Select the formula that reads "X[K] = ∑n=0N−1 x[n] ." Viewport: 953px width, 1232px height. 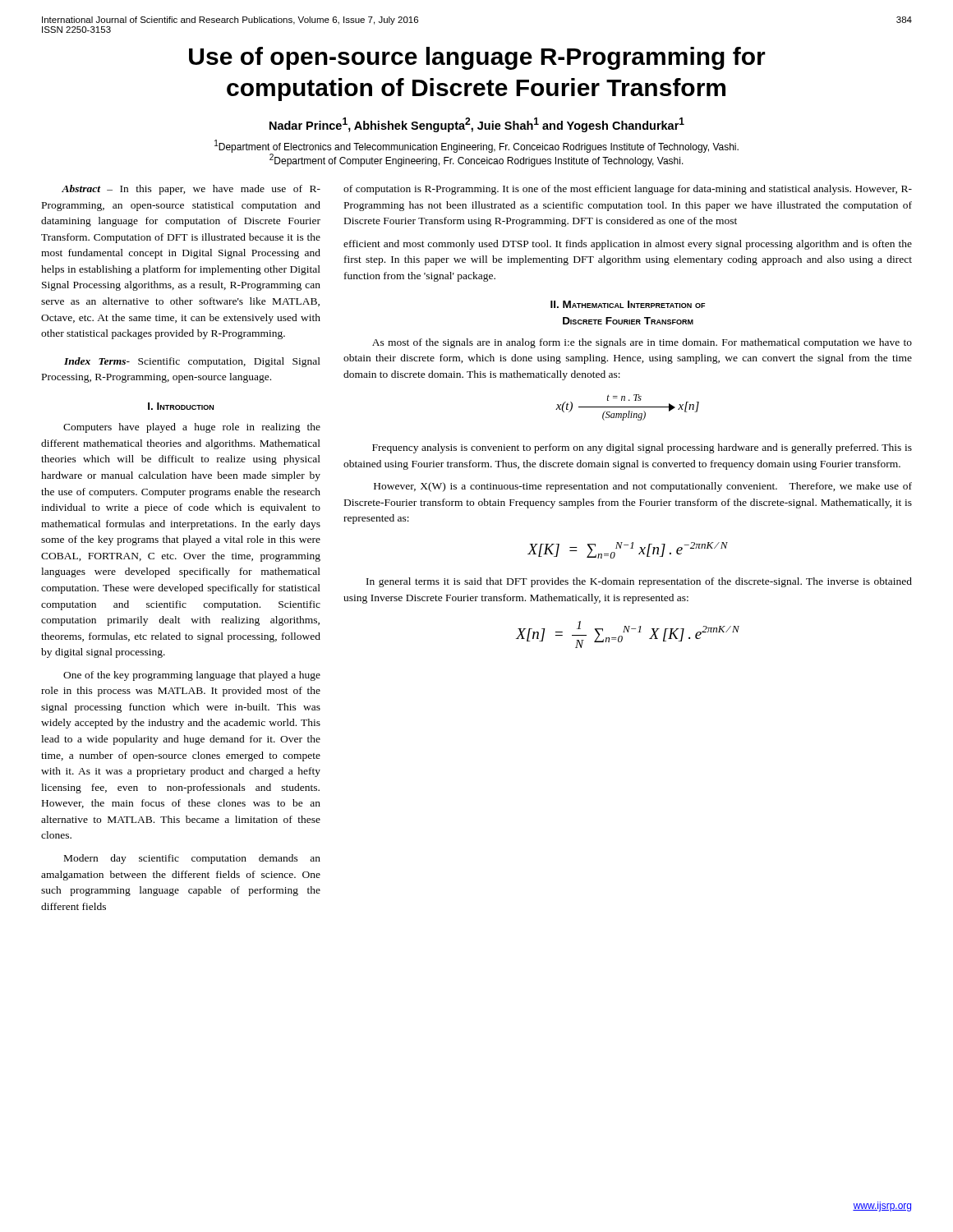(x=628, y=550)
